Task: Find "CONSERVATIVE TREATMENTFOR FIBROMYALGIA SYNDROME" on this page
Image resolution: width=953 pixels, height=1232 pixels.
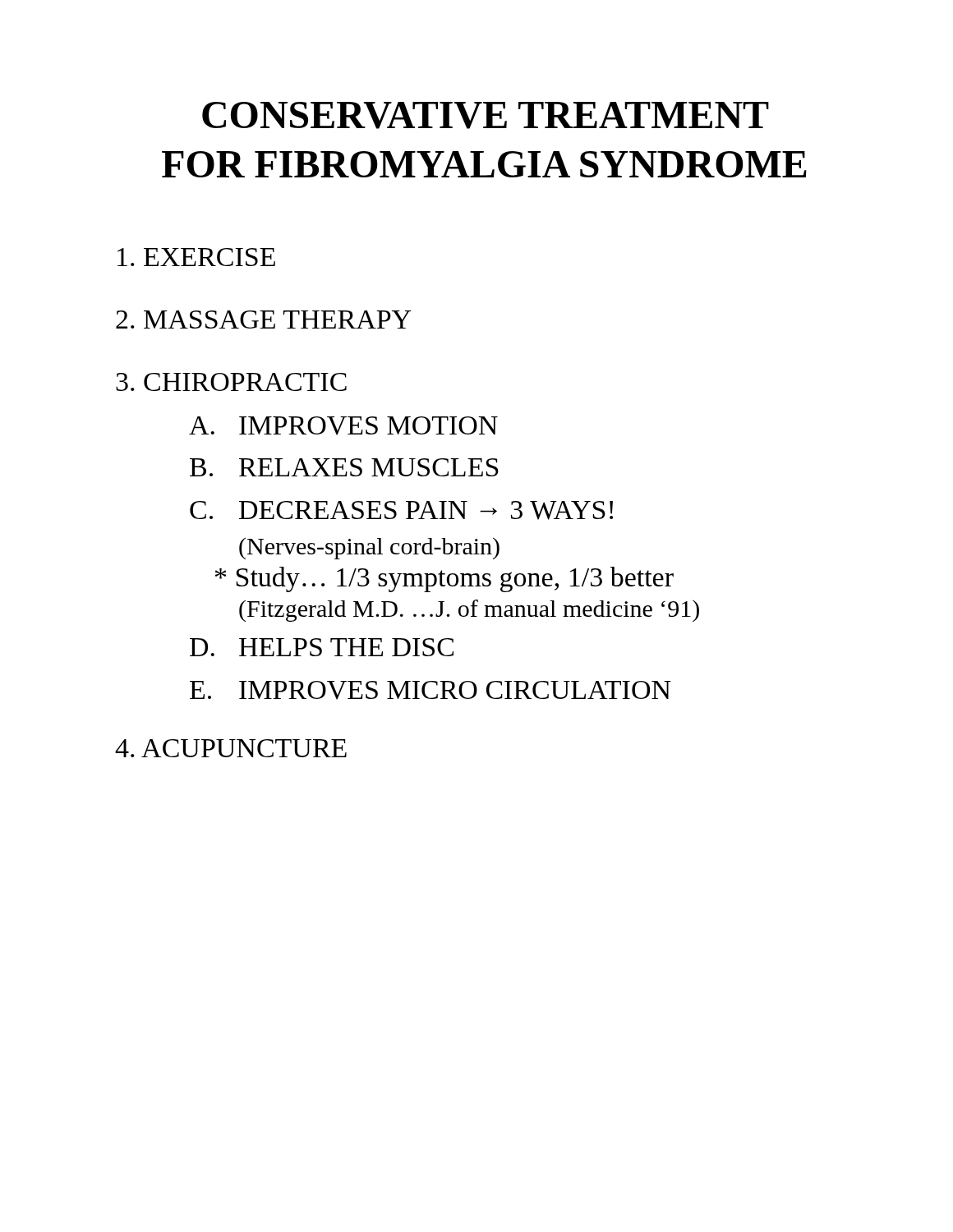Action: click(x=485, y=139)
